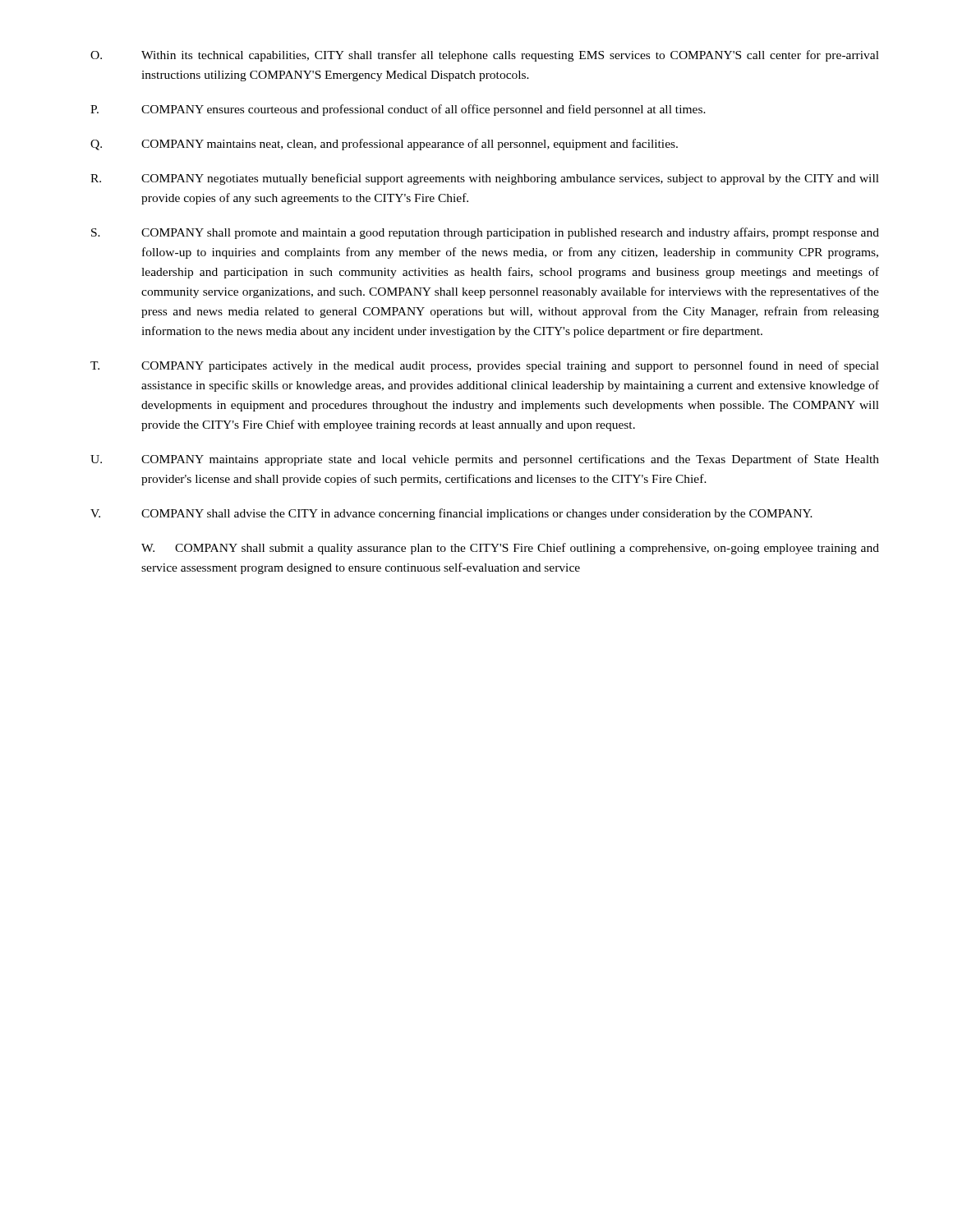This screenshot has height=1232, width=953.
Task: Find the element starting "P. COMPANY ensures courteous and professional"
Action: pos(485,109)
